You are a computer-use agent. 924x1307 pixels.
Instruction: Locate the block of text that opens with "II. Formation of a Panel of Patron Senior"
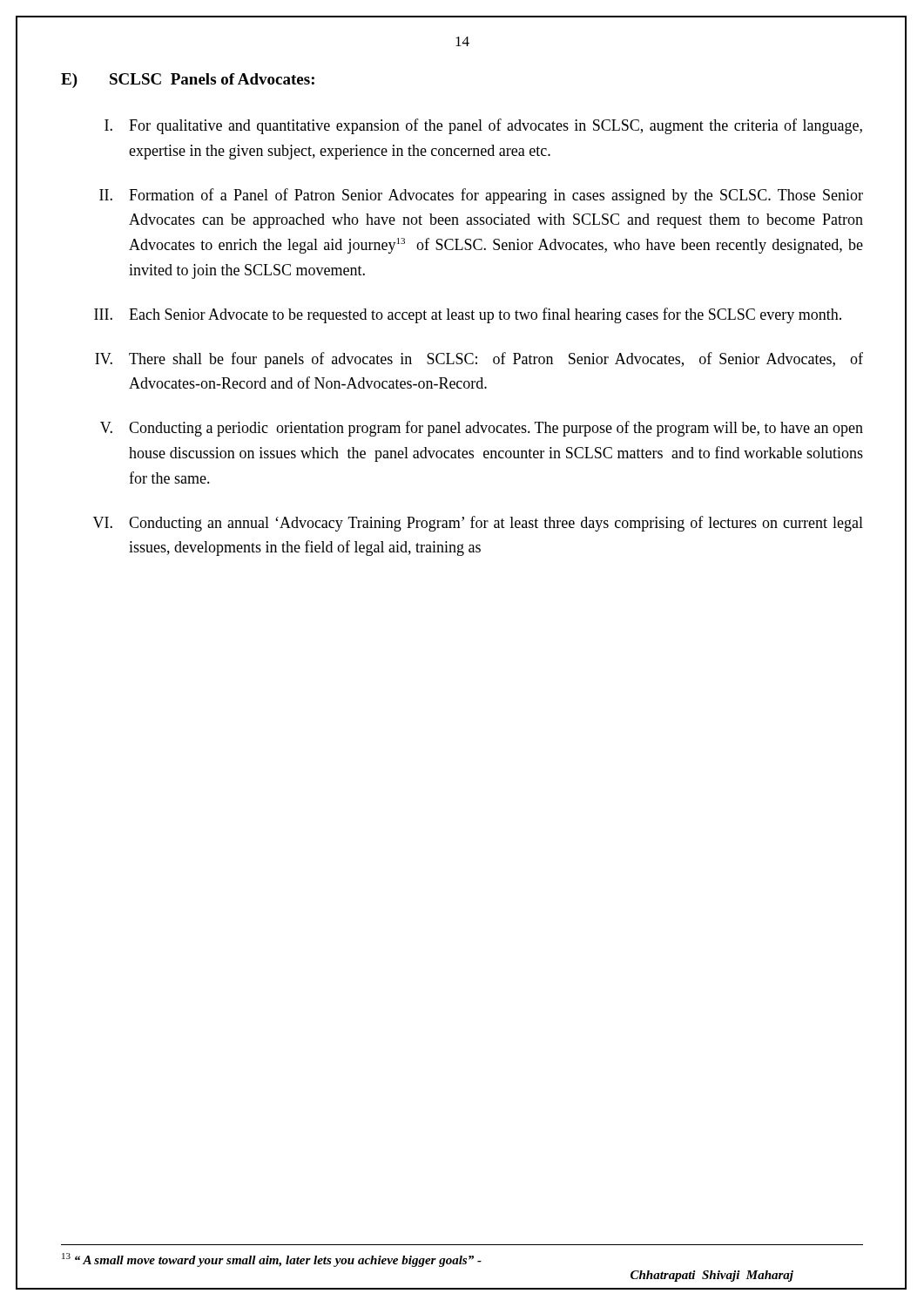coord(462,233)
